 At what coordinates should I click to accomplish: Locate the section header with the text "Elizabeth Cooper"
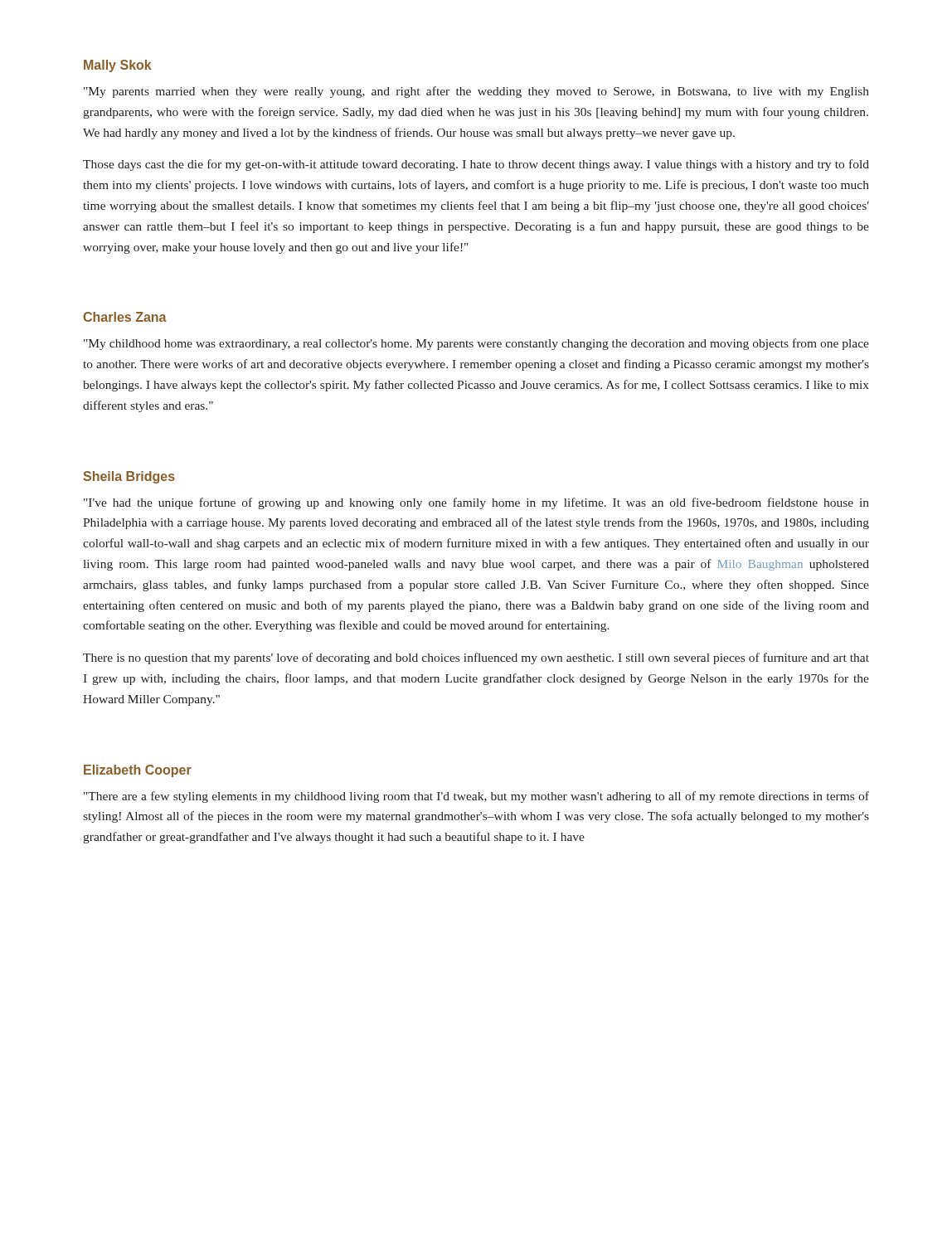point(137,770)
